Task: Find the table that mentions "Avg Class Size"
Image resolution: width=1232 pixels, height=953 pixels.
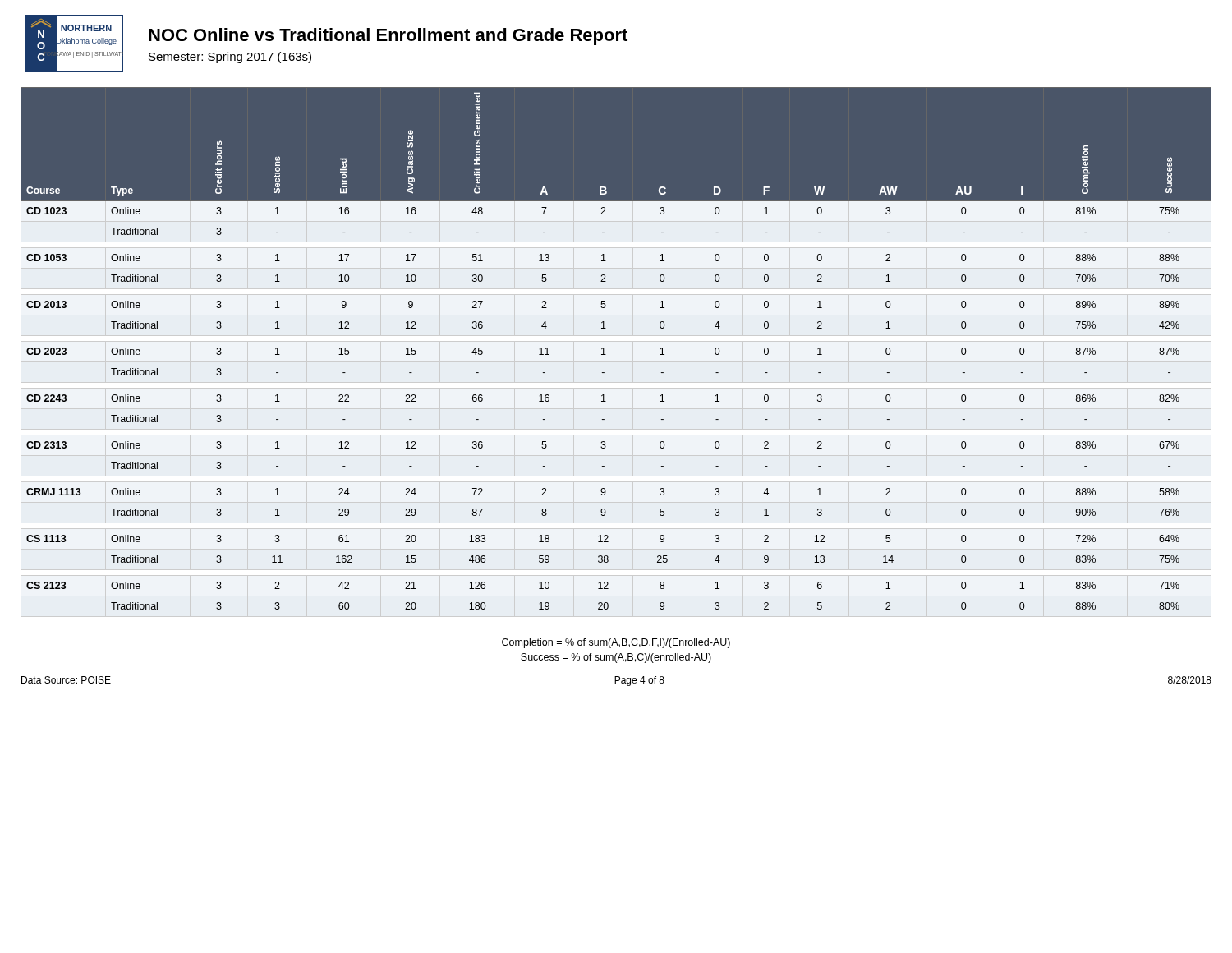Action: [616, 352]
